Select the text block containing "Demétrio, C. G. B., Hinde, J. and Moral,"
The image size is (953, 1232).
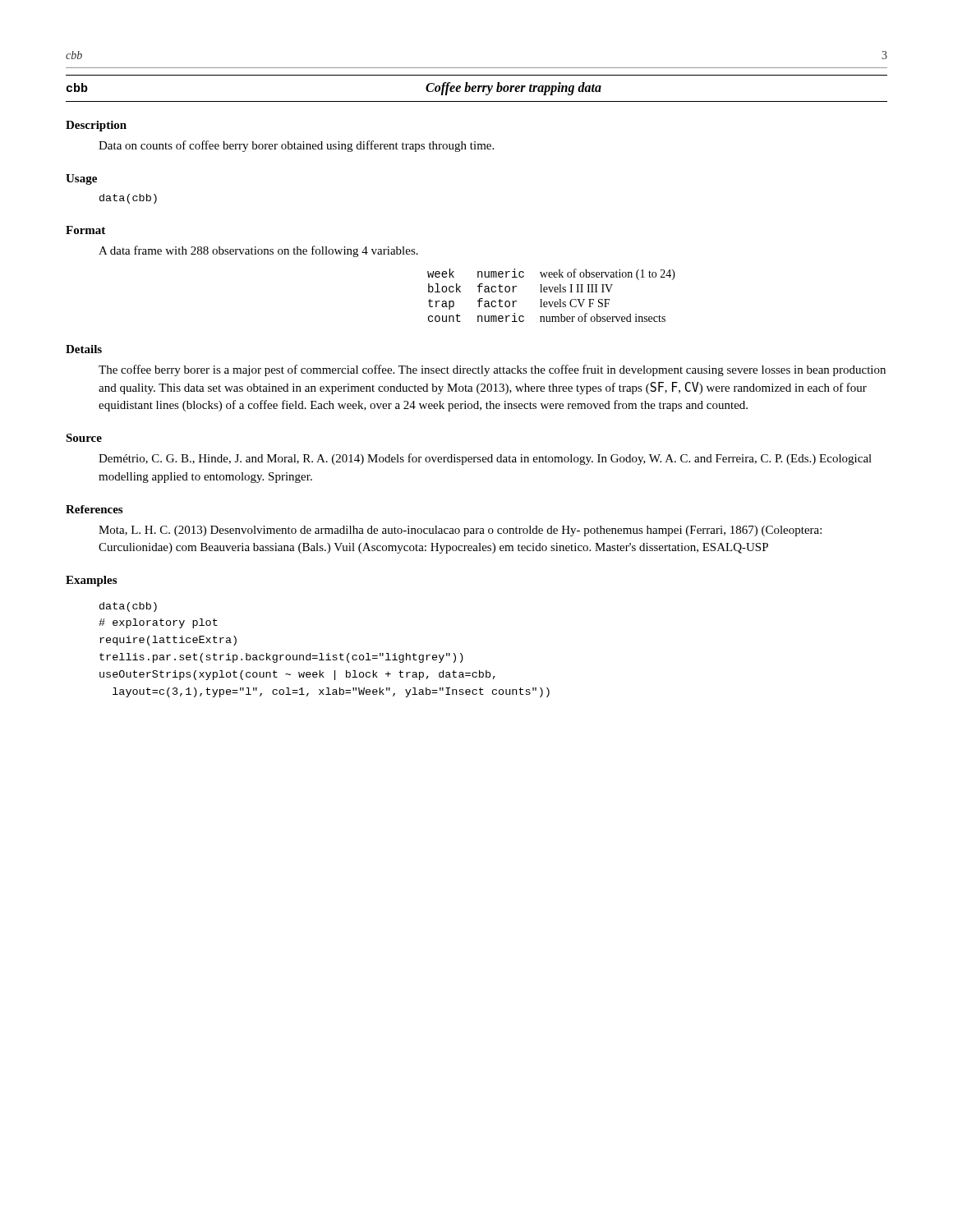coord(485,467)
